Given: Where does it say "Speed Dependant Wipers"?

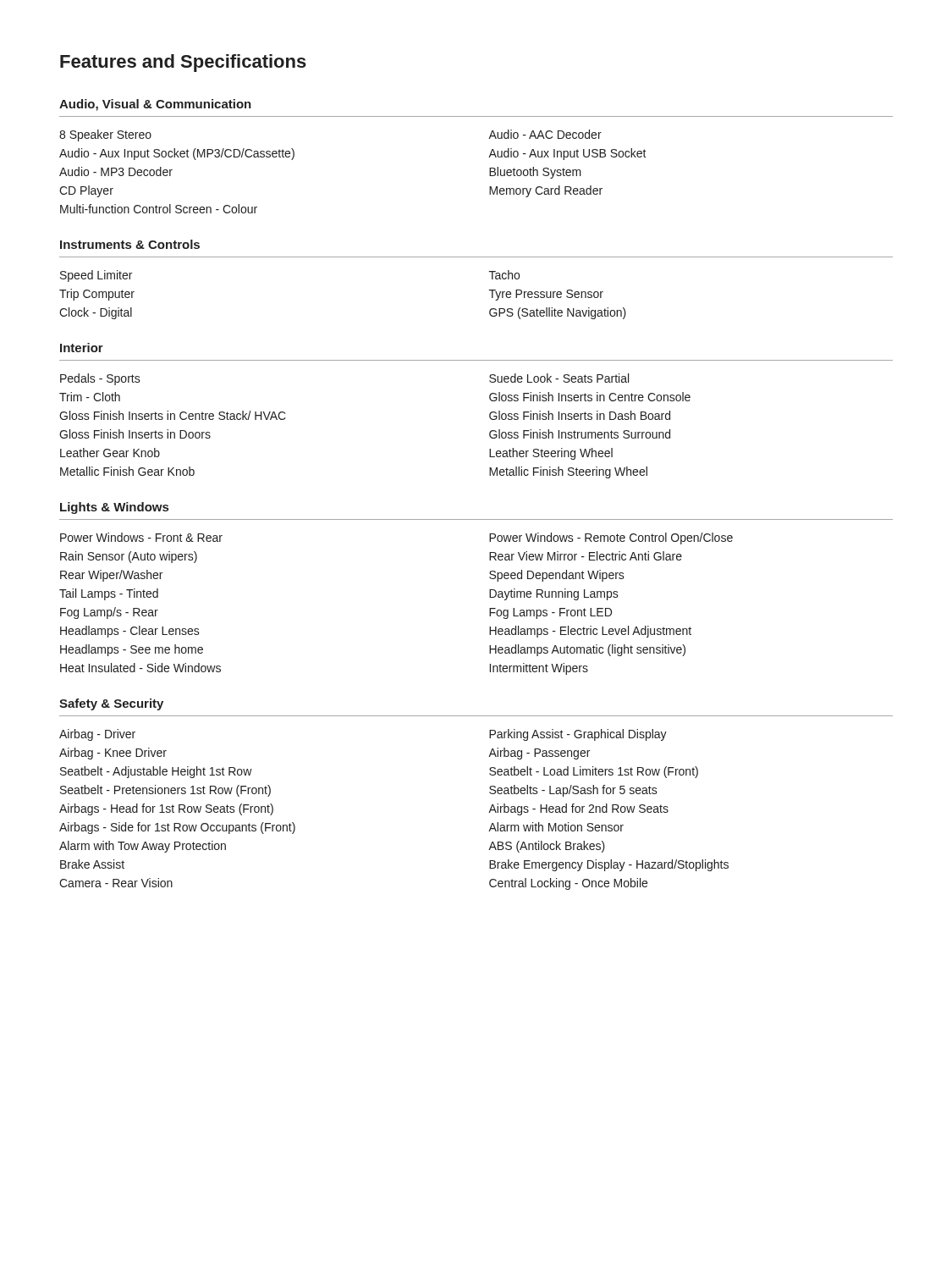Looking at the screenshot, I should pyautogui.click(x=556, y=575).
